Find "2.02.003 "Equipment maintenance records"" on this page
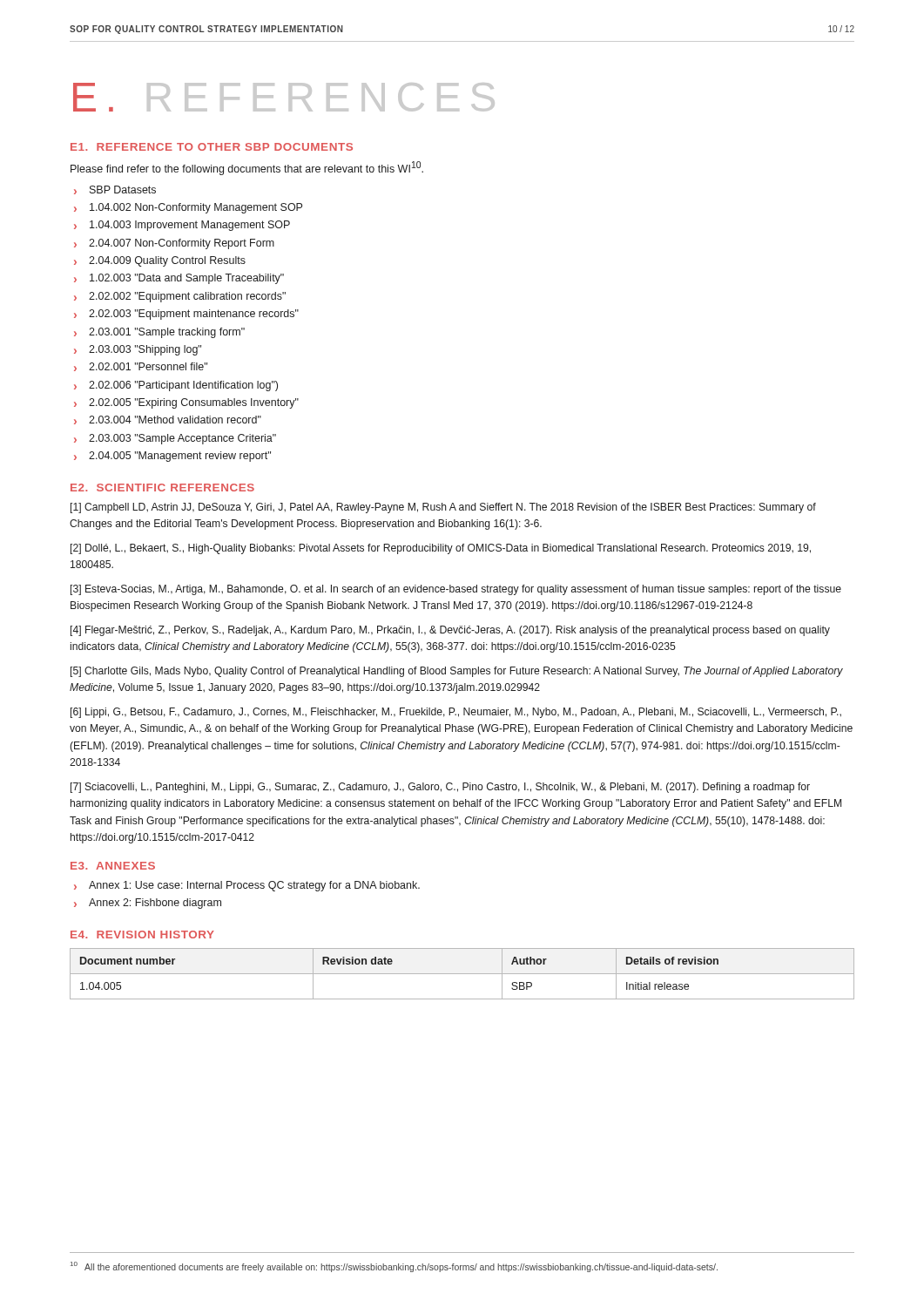This screenshot has width=924, height=1307. click(194, 314)
